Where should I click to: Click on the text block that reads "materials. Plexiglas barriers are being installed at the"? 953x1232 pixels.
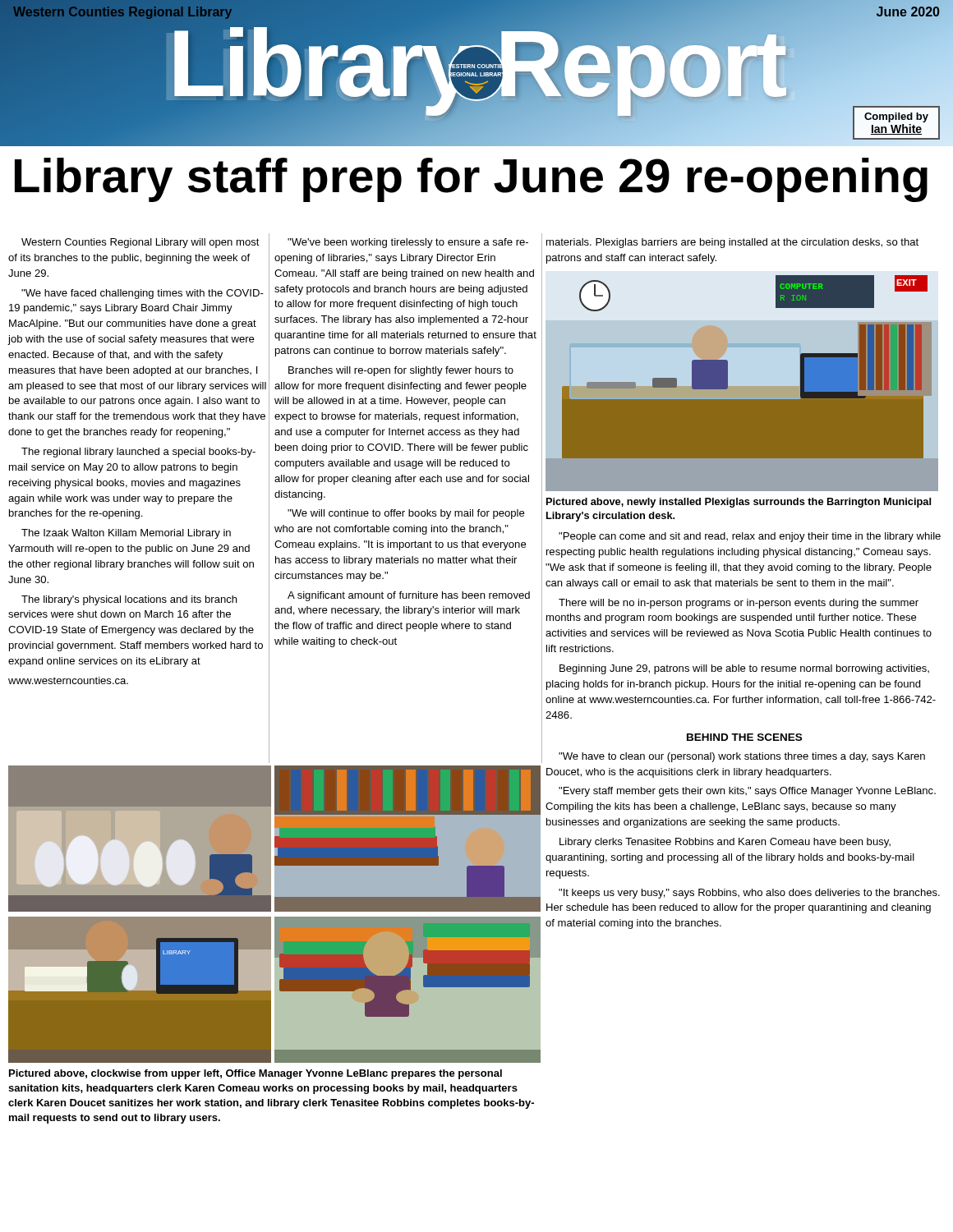pyautogui.click(x=744, y=583)
